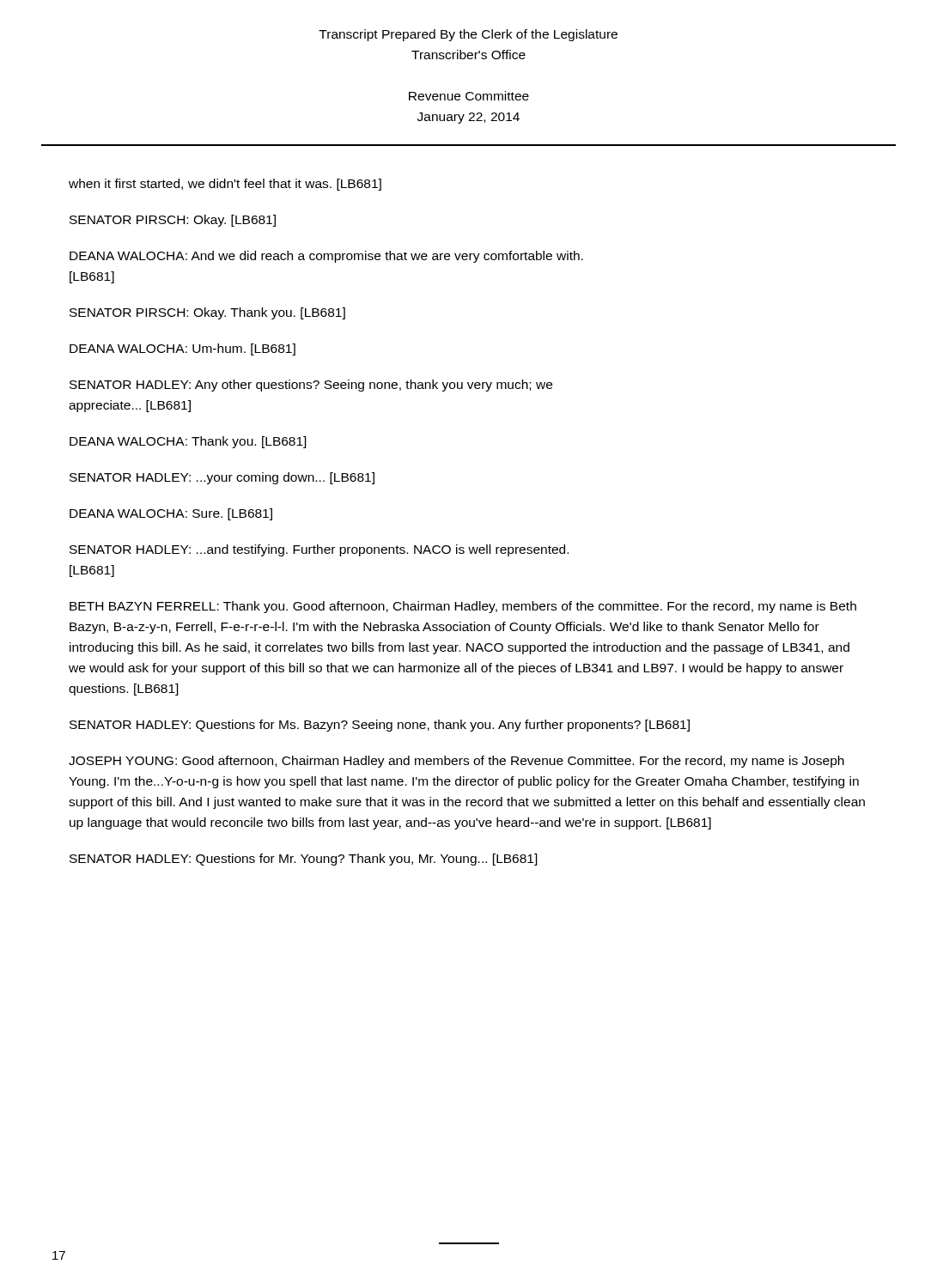Find "SENATOR HADLEY: ...your coming down... [LB681]" on this page

(x=222, y=477)
